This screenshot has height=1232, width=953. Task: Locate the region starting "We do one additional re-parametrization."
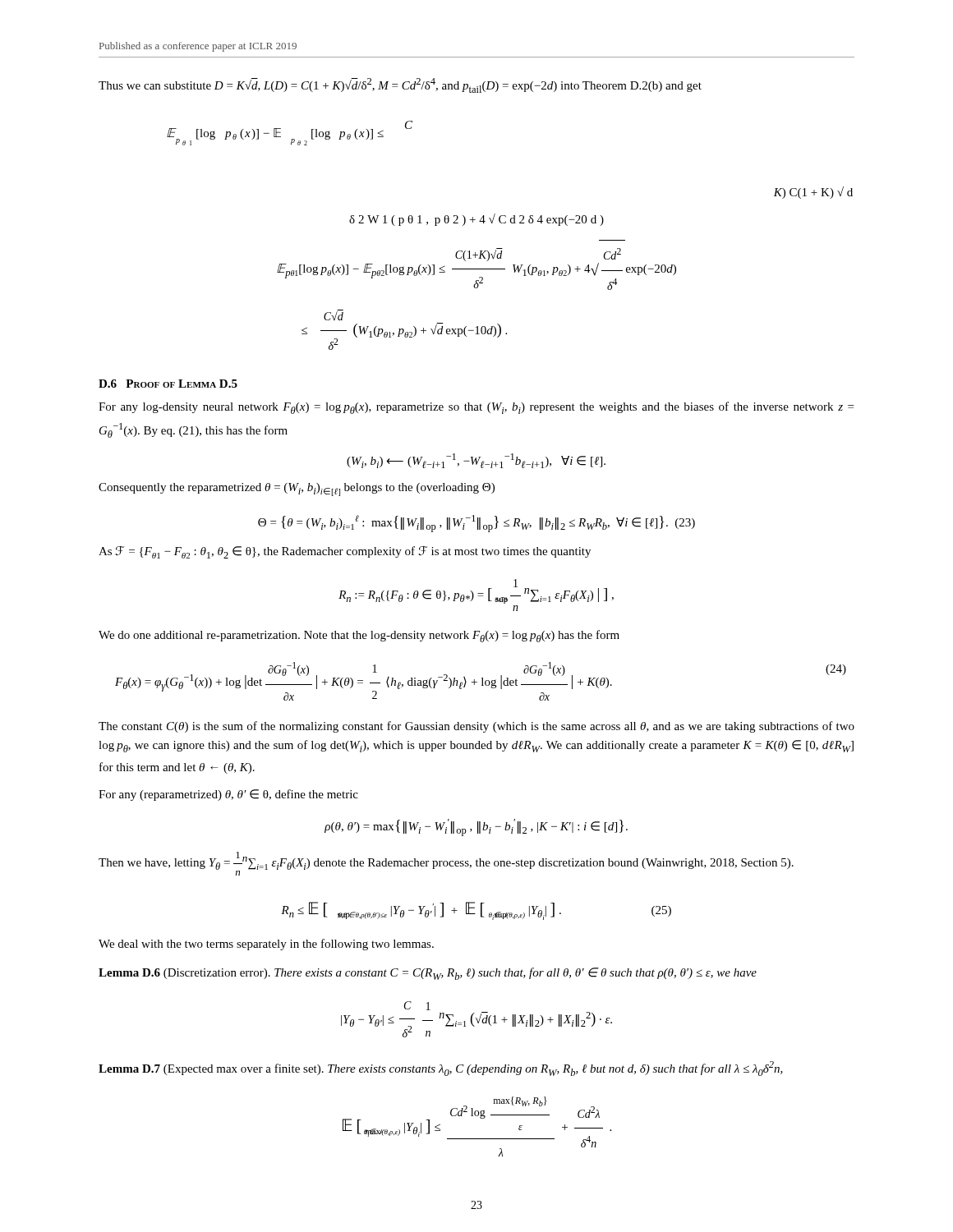(359, 636)
